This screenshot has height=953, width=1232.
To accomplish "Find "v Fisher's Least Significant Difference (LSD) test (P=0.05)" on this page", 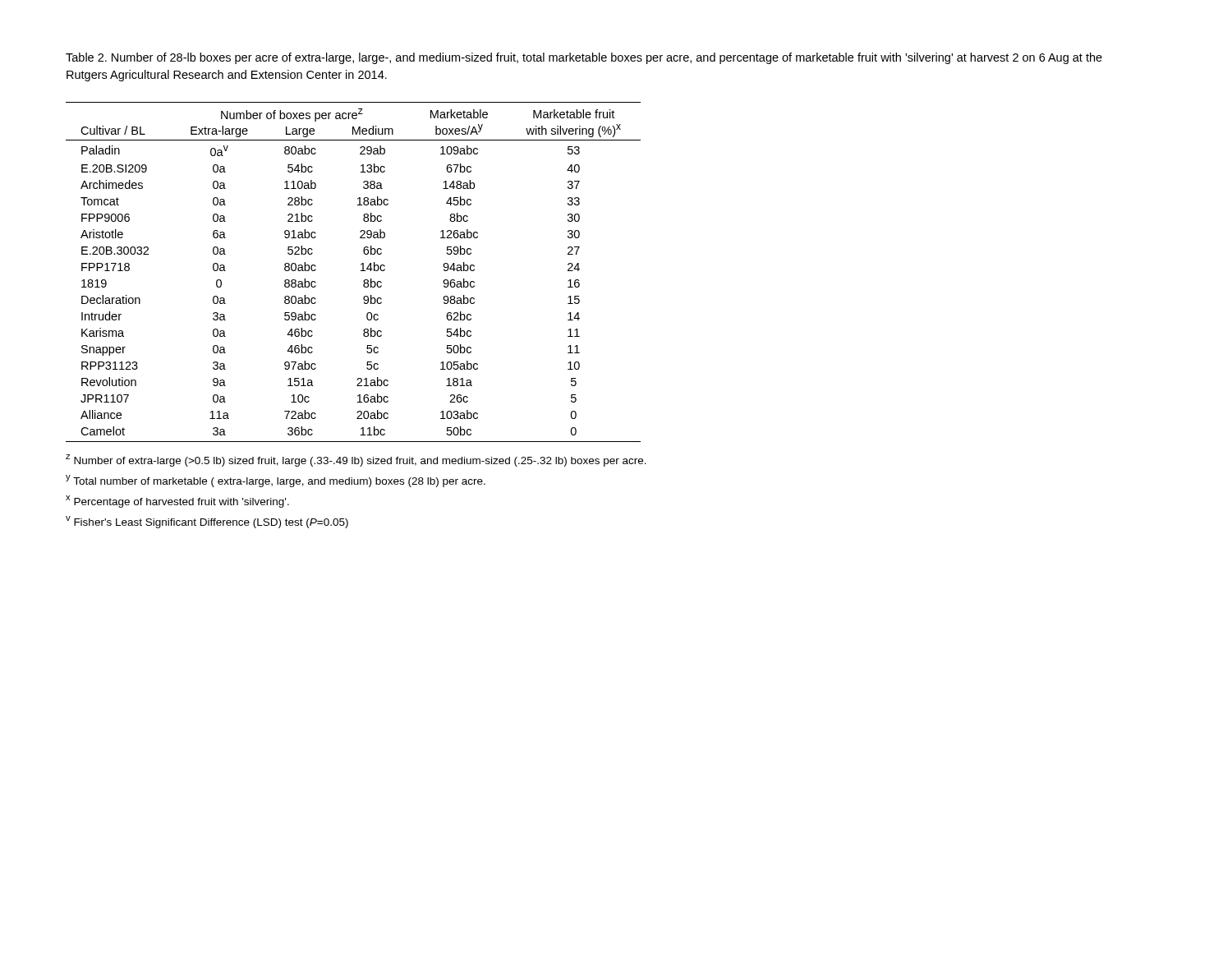I will tap(207, 522).
